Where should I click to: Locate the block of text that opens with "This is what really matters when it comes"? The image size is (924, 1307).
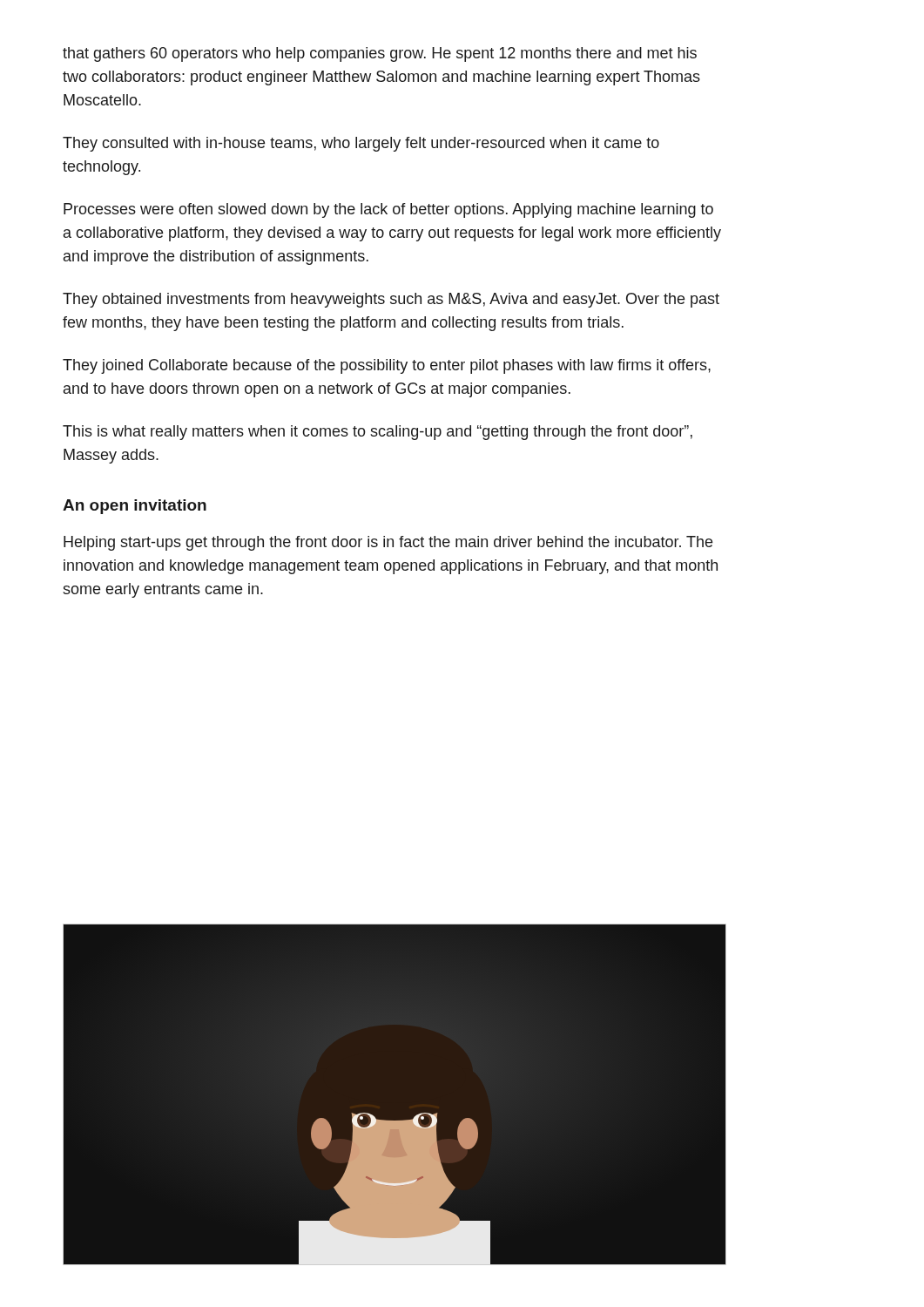click(378, 443)
